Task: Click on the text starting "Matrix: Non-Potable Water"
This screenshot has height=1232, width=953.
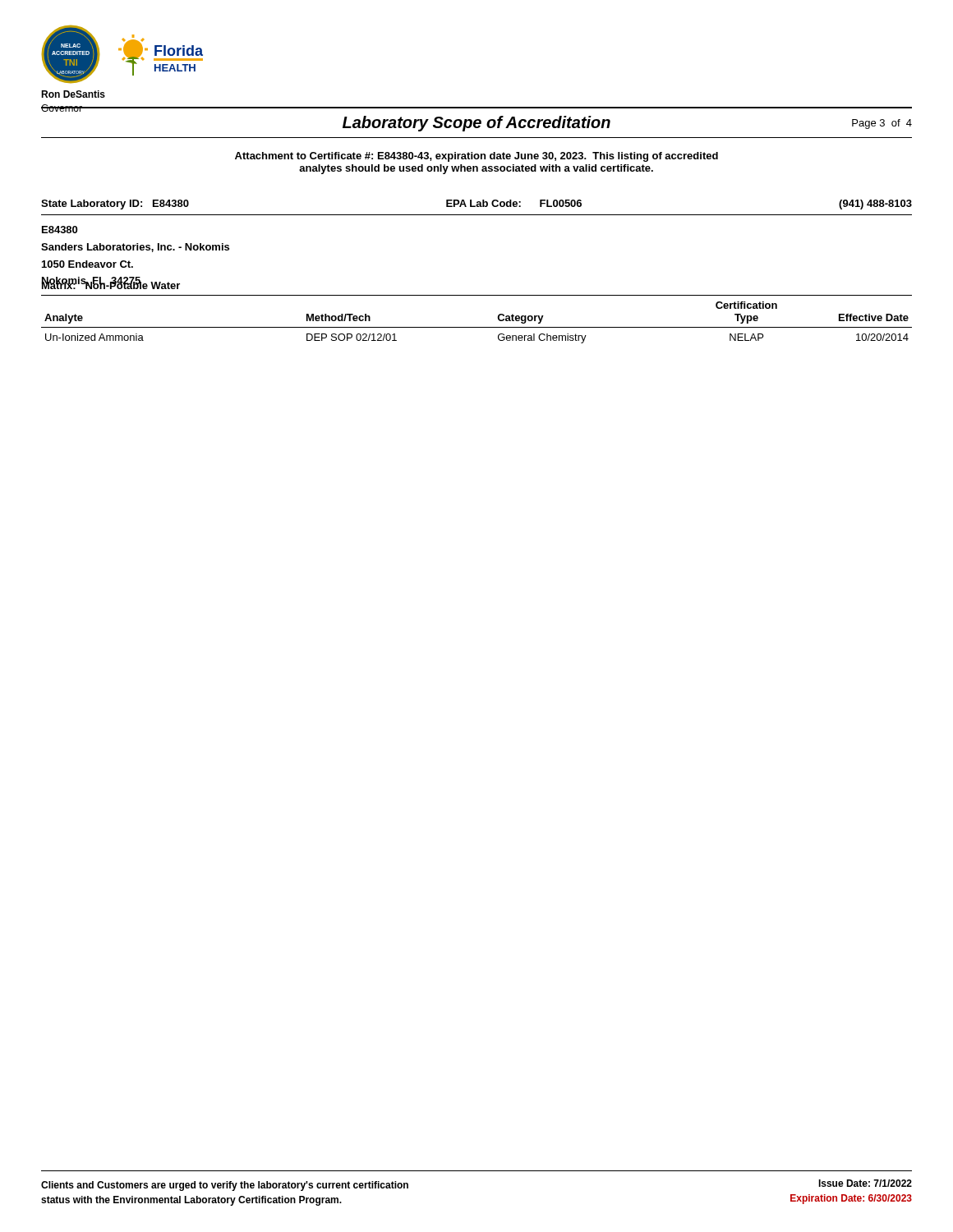Action: pyautogui.click(x=111, y=285)
